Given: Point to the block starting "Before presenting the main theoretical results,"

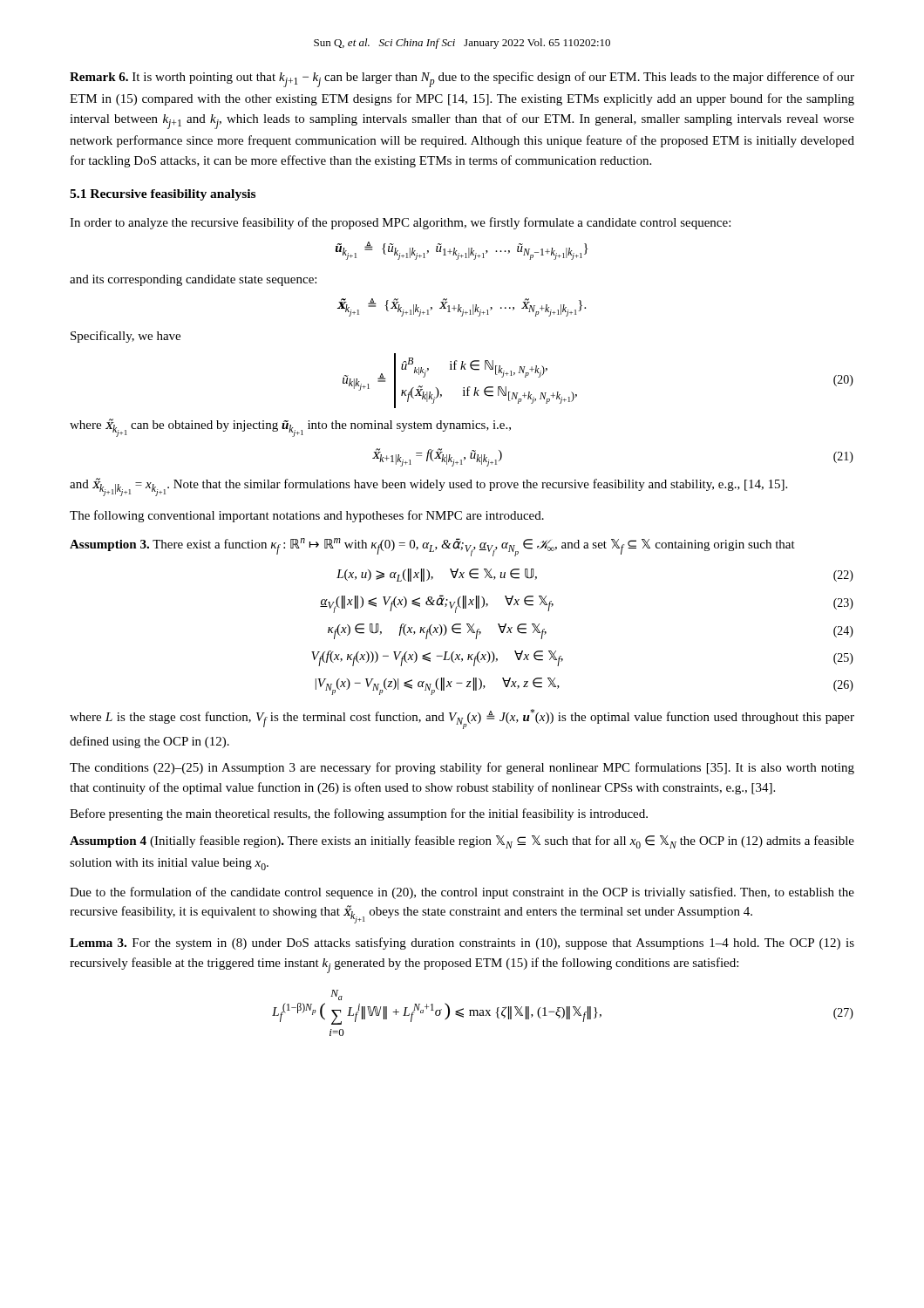Looking at the screenshot, I should coord(359,814).
